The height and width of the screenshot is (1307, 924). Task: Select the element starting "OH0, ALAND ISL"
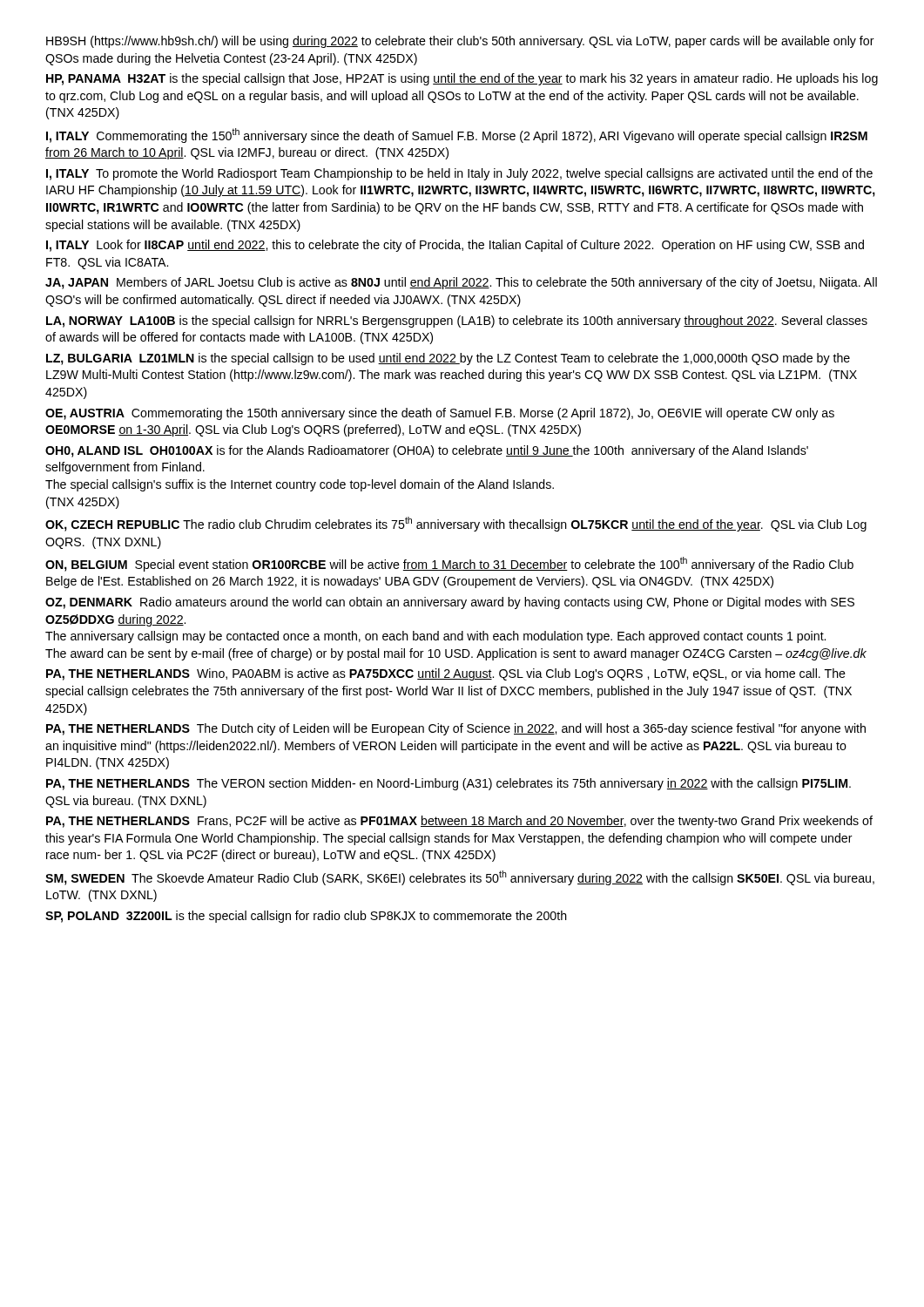(x=427, y=476)
